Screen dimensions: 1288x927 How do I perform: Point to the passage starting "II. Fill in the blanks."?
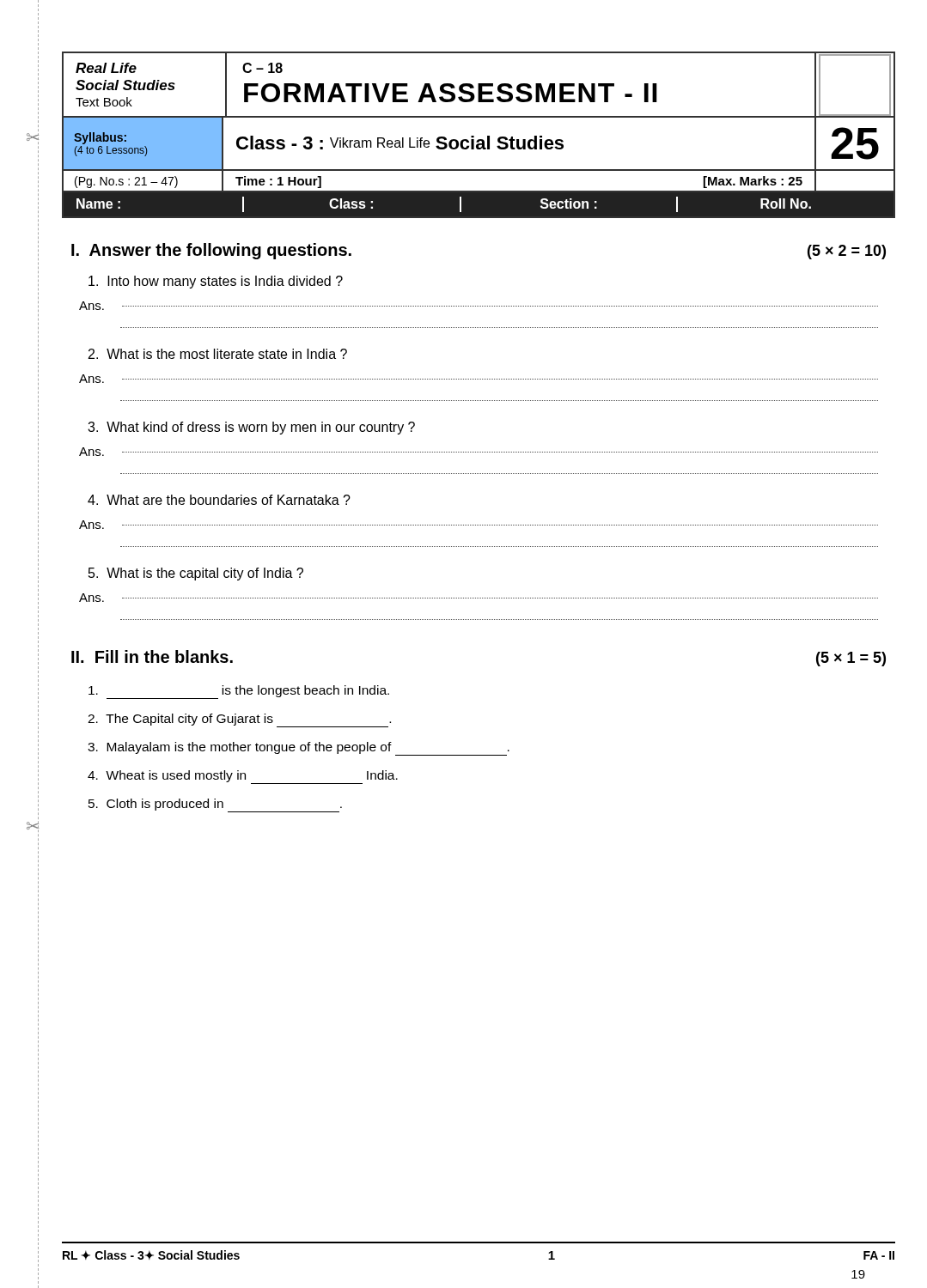152,657
